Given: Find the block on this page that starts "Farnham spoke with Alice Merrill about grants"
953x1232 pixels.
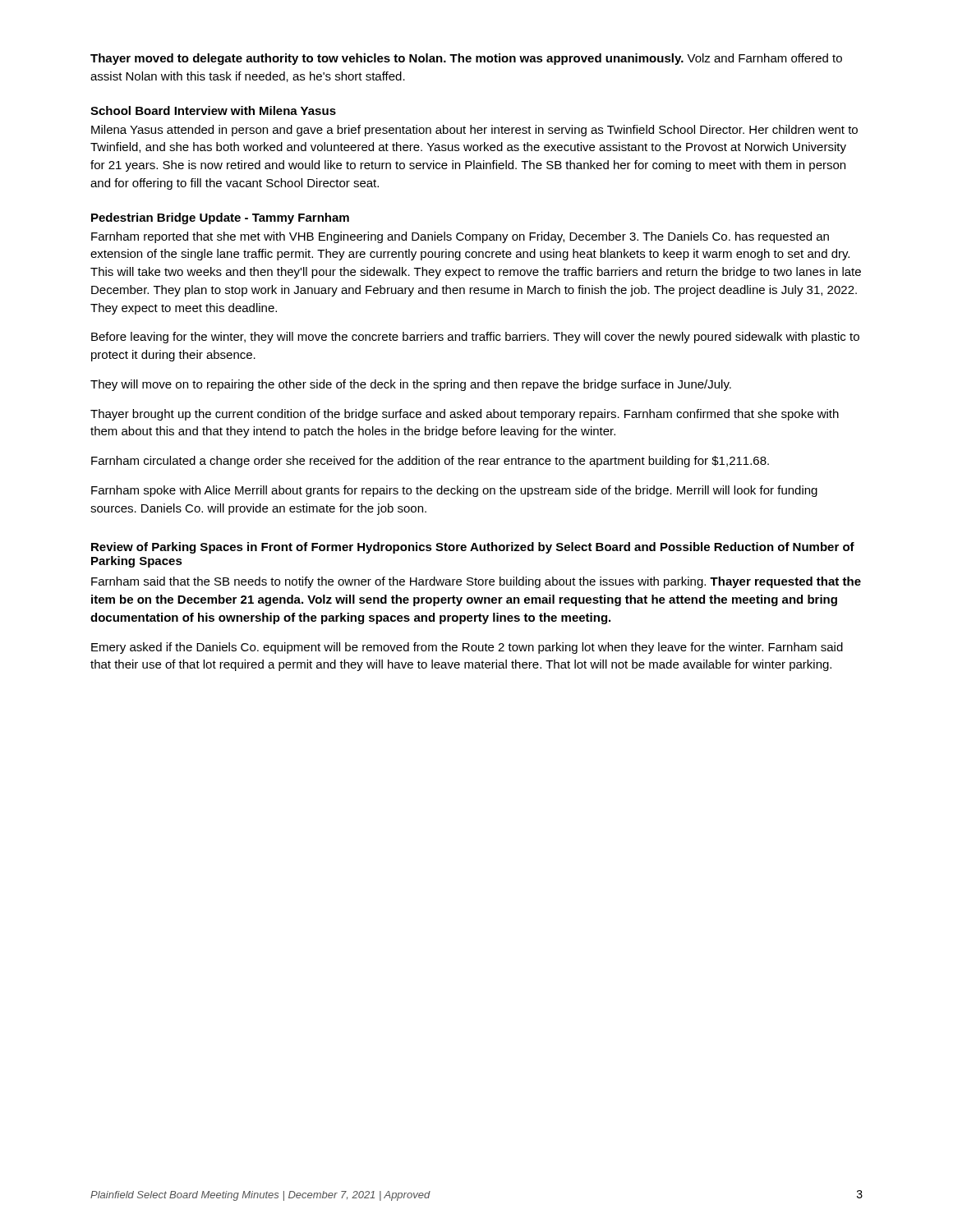Looking at the screenshot, I should (x=454, y=499).
